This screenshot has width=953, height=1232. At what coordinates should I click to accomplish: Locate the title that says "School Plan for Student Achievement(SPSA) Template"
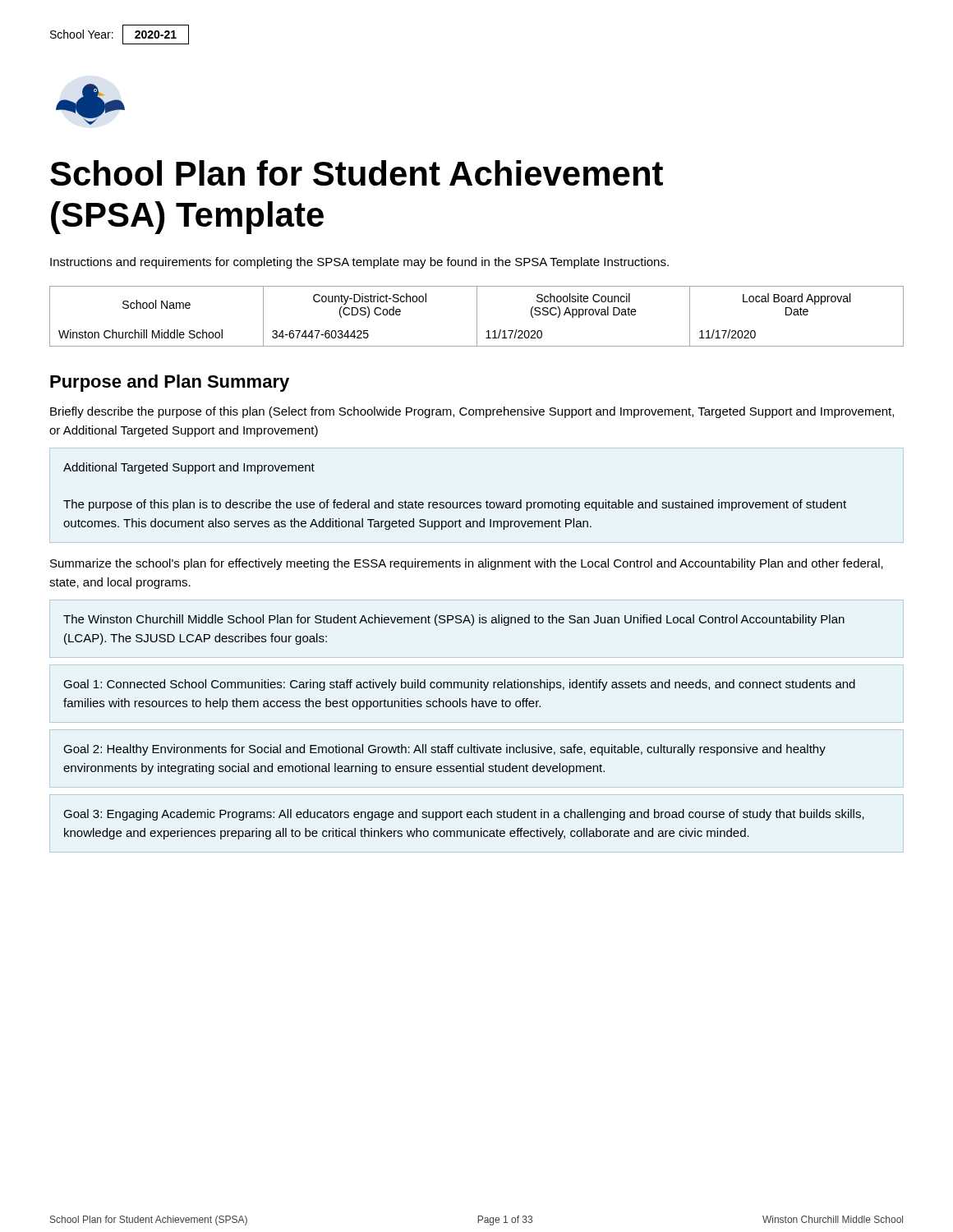pos(356,194)
